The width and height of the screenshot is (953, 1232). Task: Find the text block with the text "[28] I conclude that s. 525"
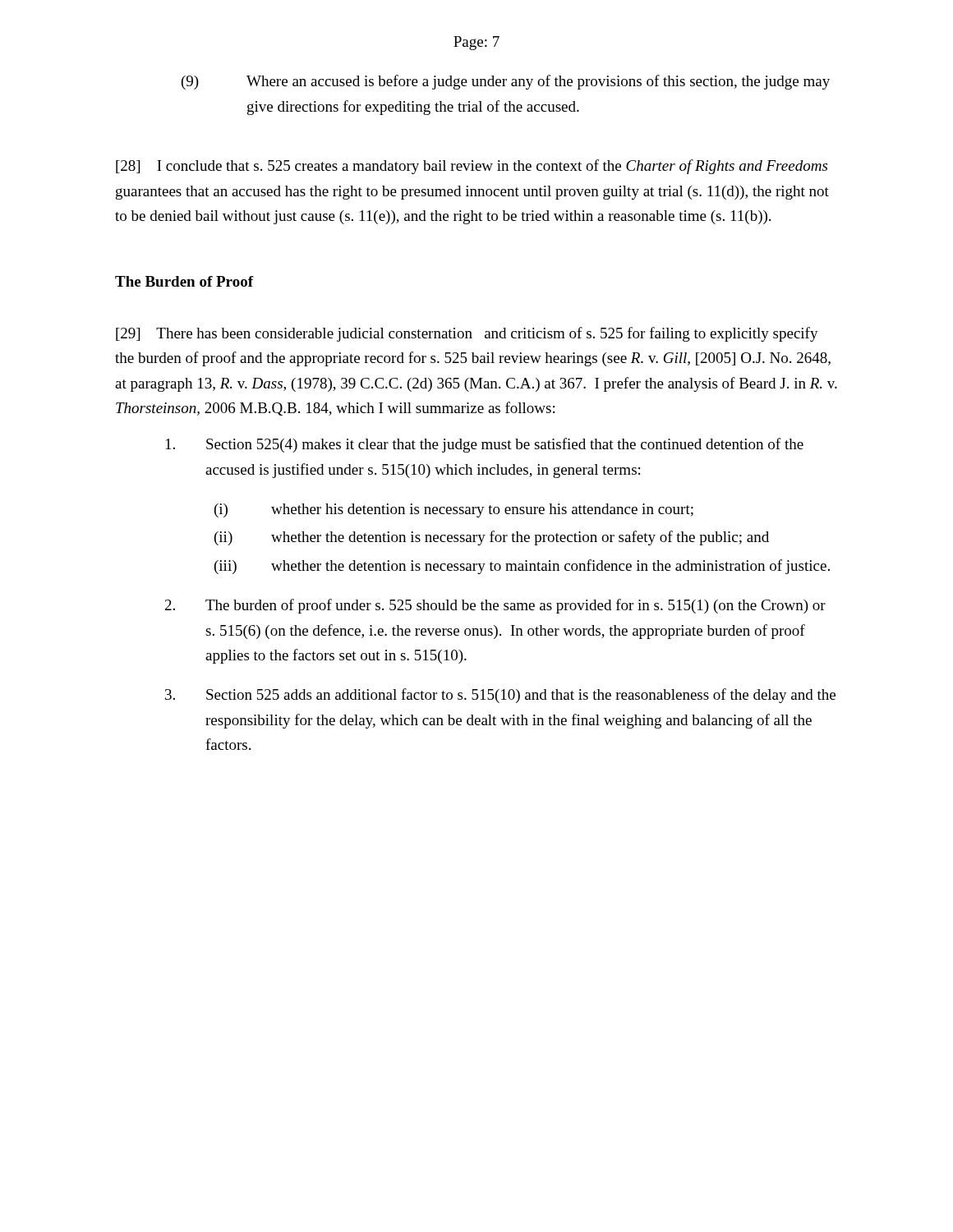point(472,191)
